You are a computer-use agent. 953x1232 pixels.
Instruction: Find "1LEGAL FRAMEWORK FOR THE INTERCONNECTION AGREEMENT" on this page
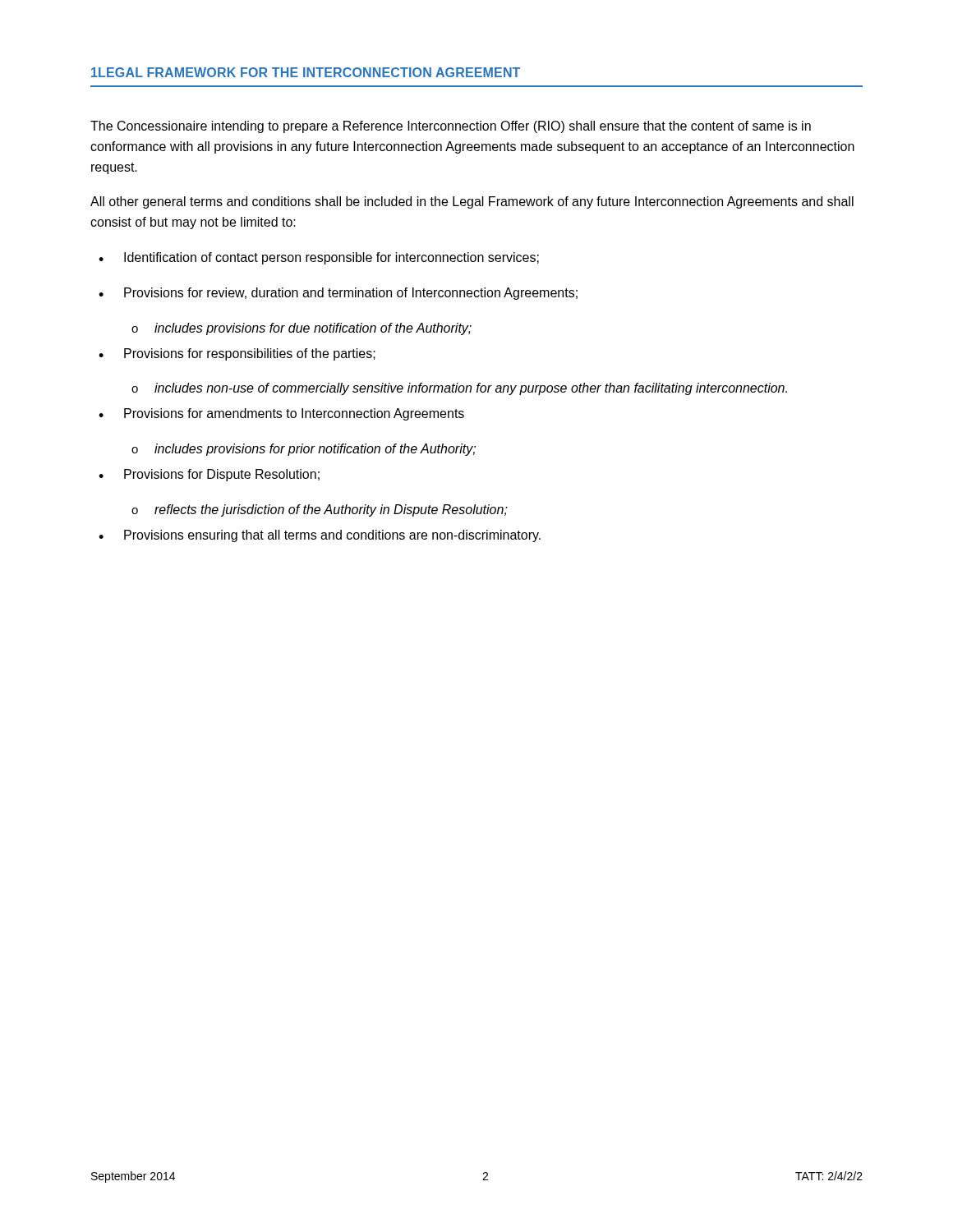305,73
